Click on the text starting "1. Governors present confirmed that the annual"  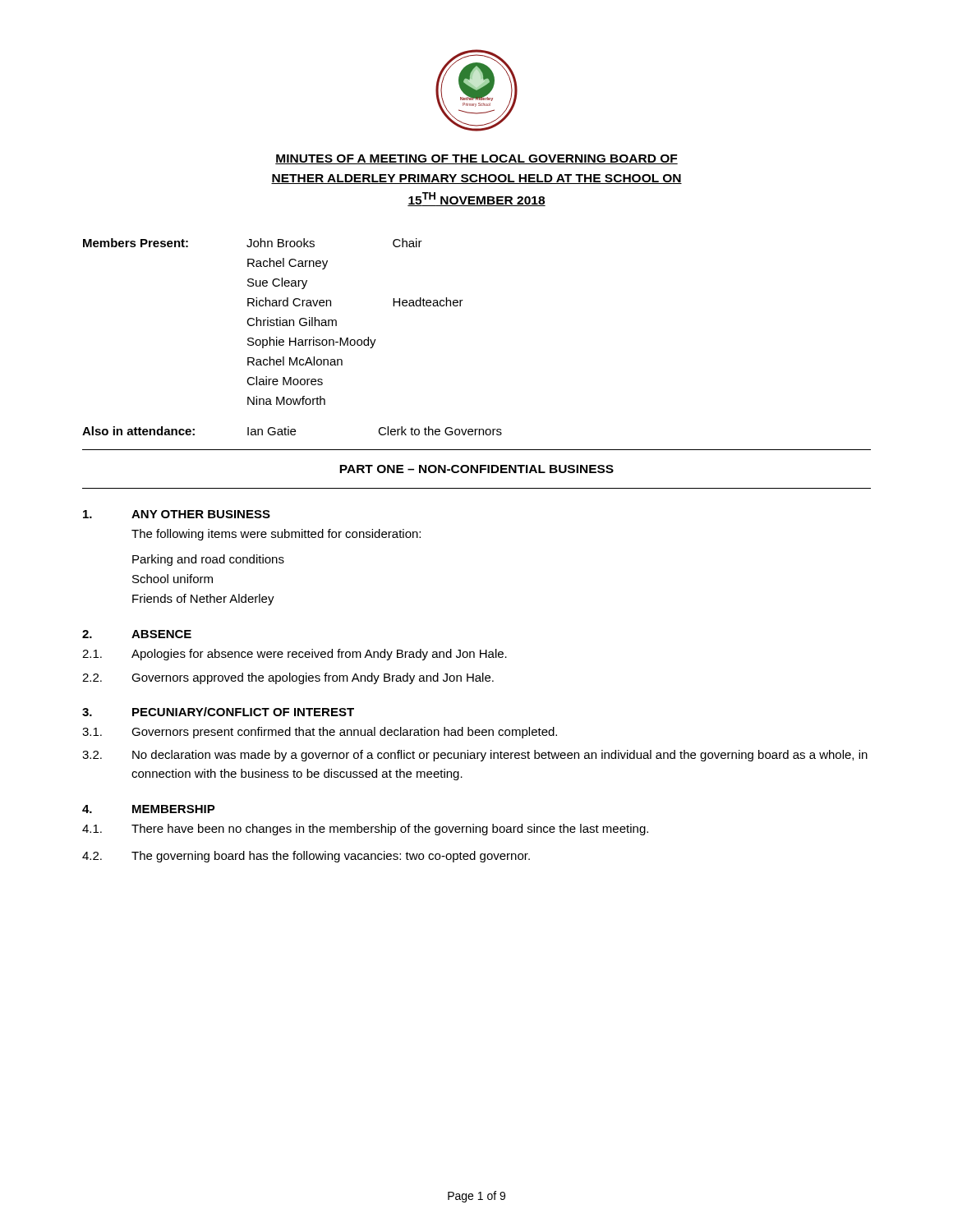click(x=476, y=732)
